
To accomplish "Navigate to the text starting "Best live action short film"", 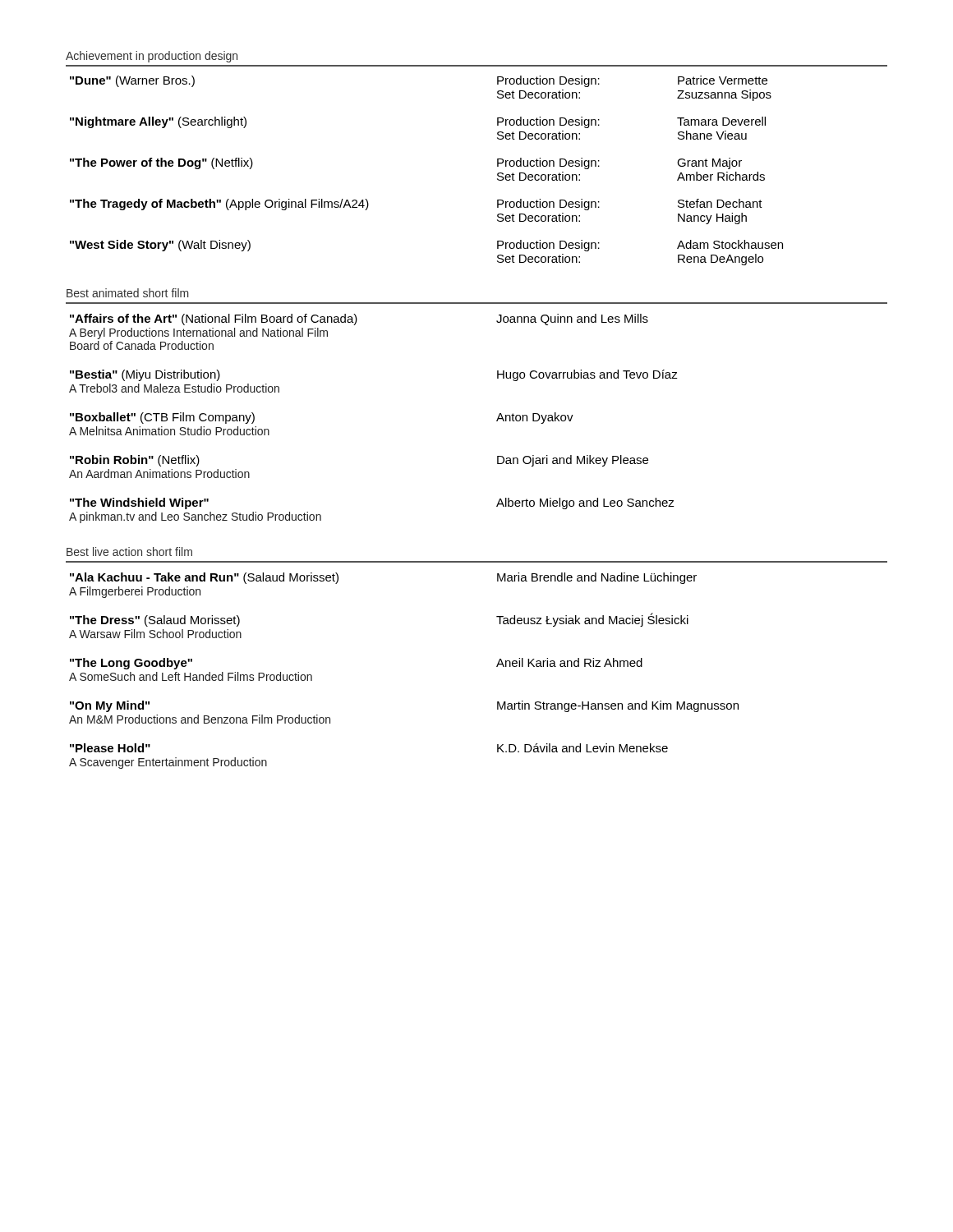I will coord(476,554).
